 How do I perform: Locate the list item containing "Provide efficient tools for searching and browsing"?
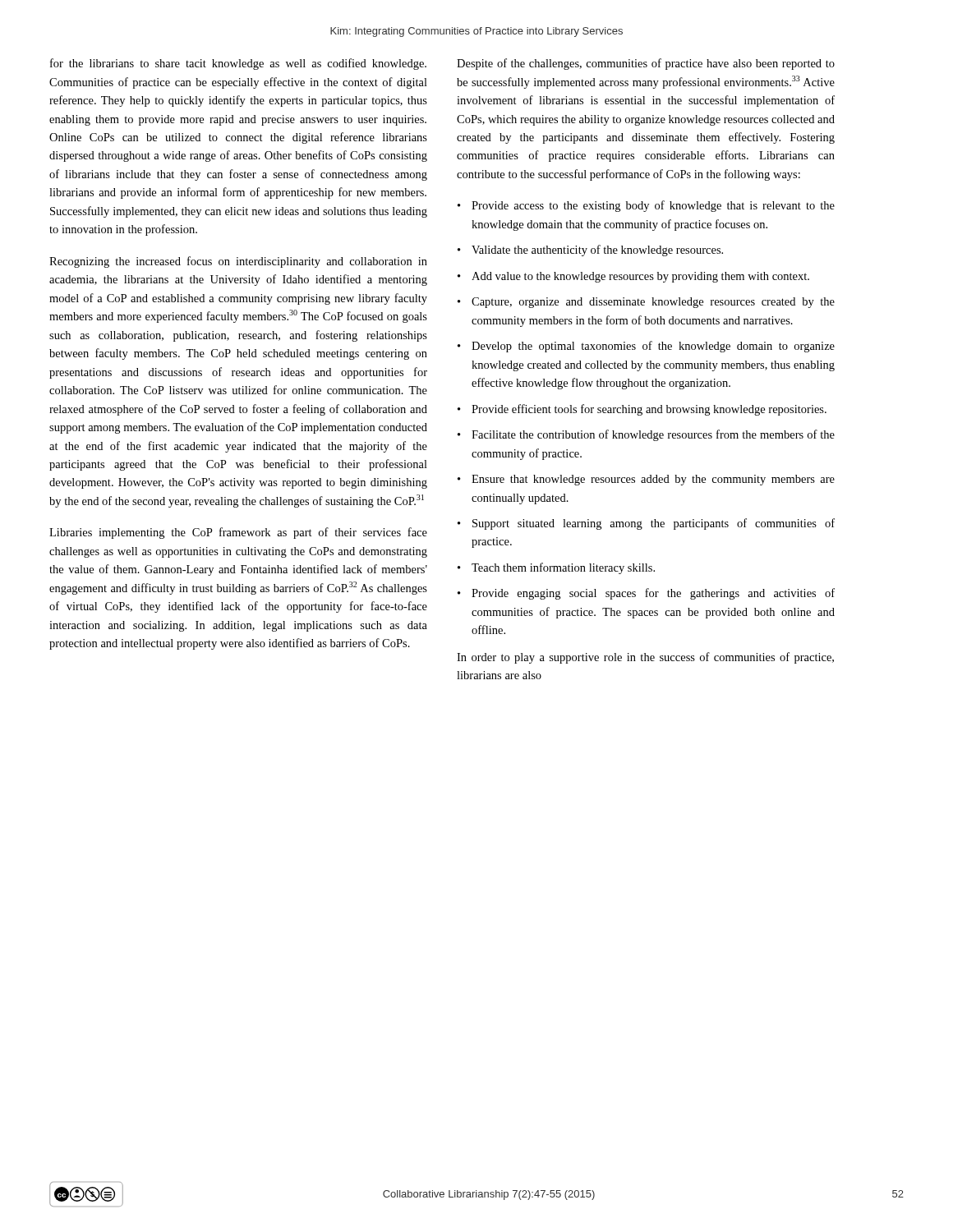pos(649,409)
